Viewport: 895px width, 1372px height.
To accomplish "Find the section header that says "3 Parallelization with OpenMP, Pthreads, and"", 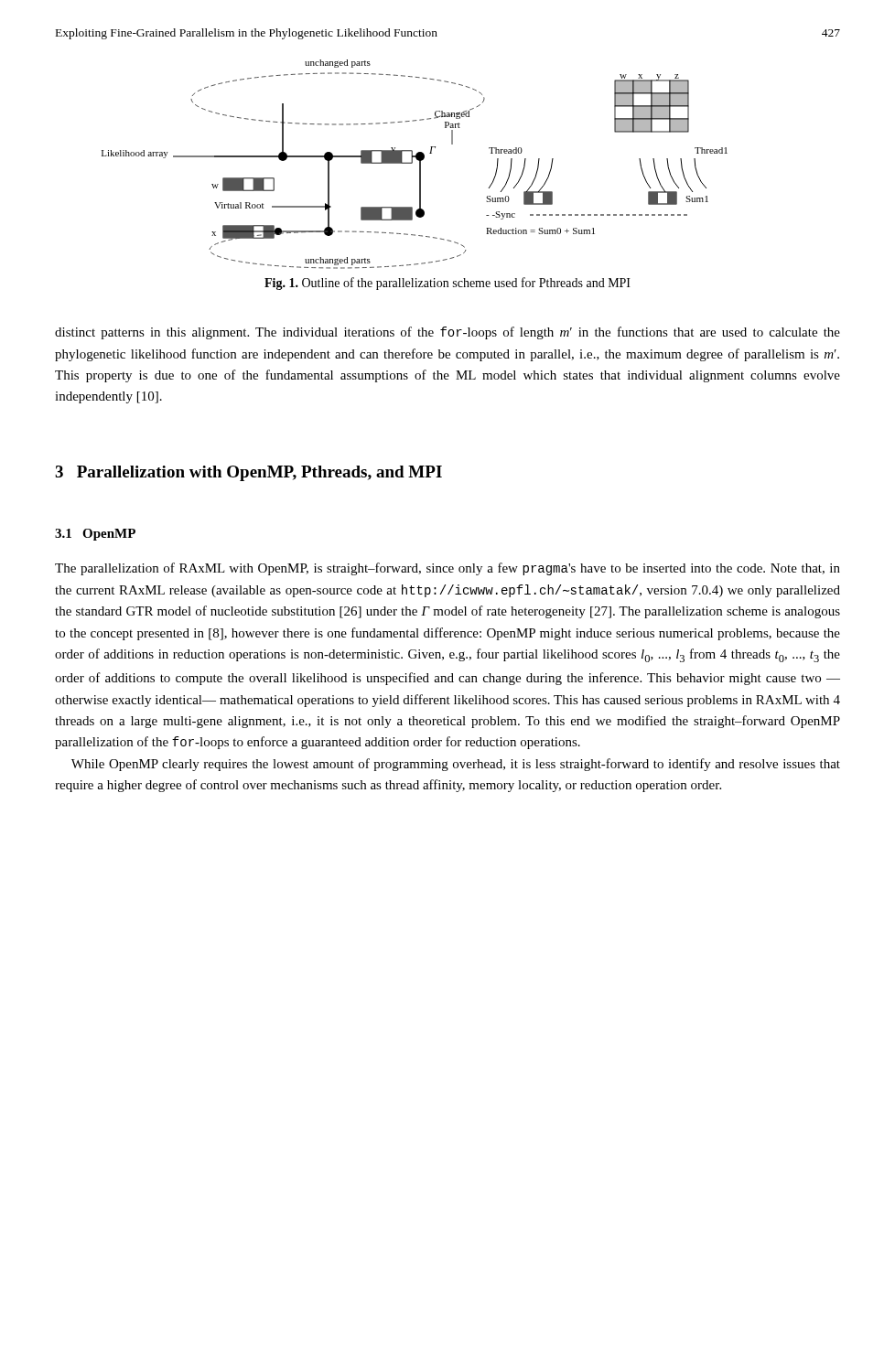I will pos(249,472).
